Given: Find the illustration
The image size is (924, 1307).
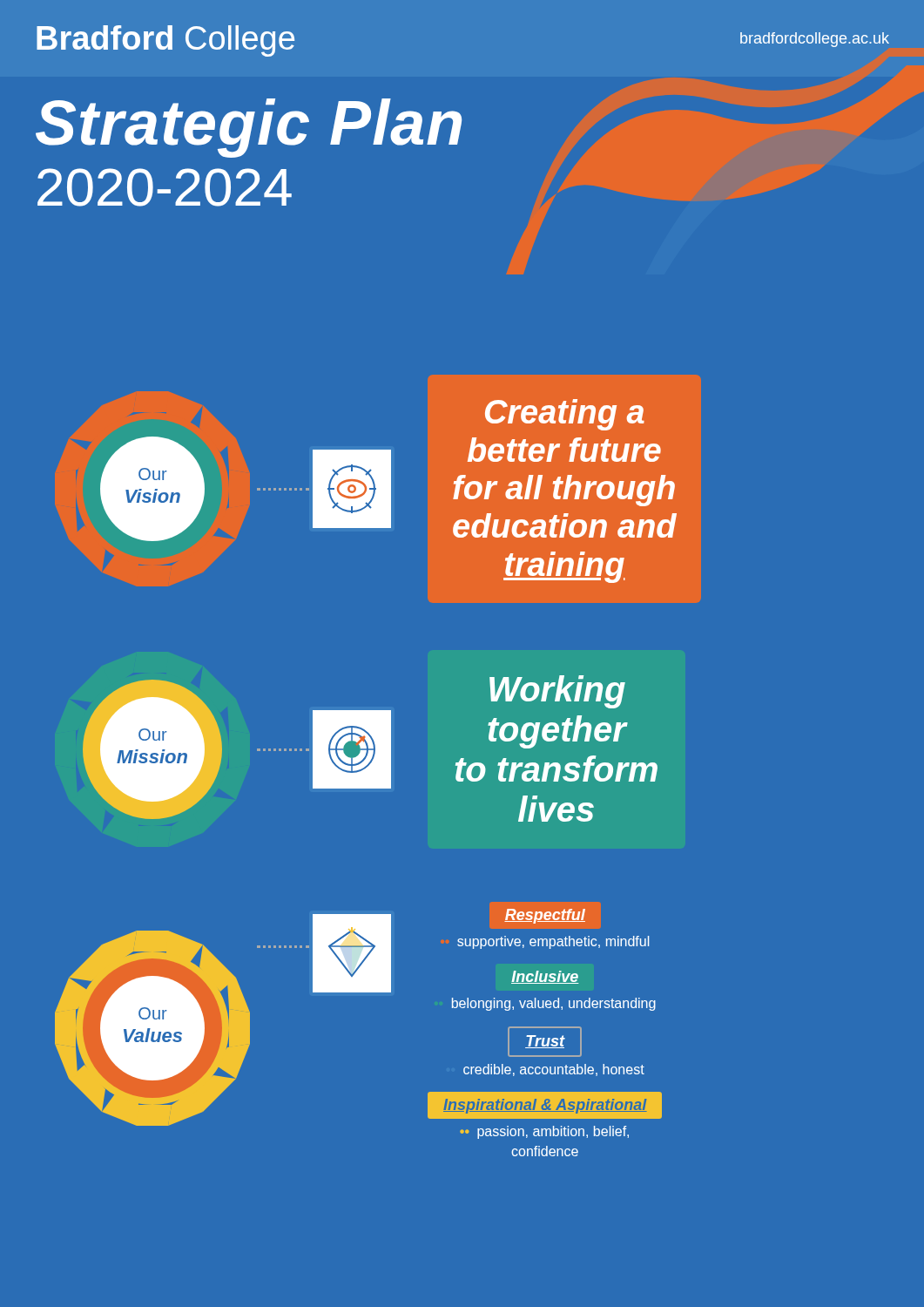Looking at the screenshot, I should coord(698,161).
